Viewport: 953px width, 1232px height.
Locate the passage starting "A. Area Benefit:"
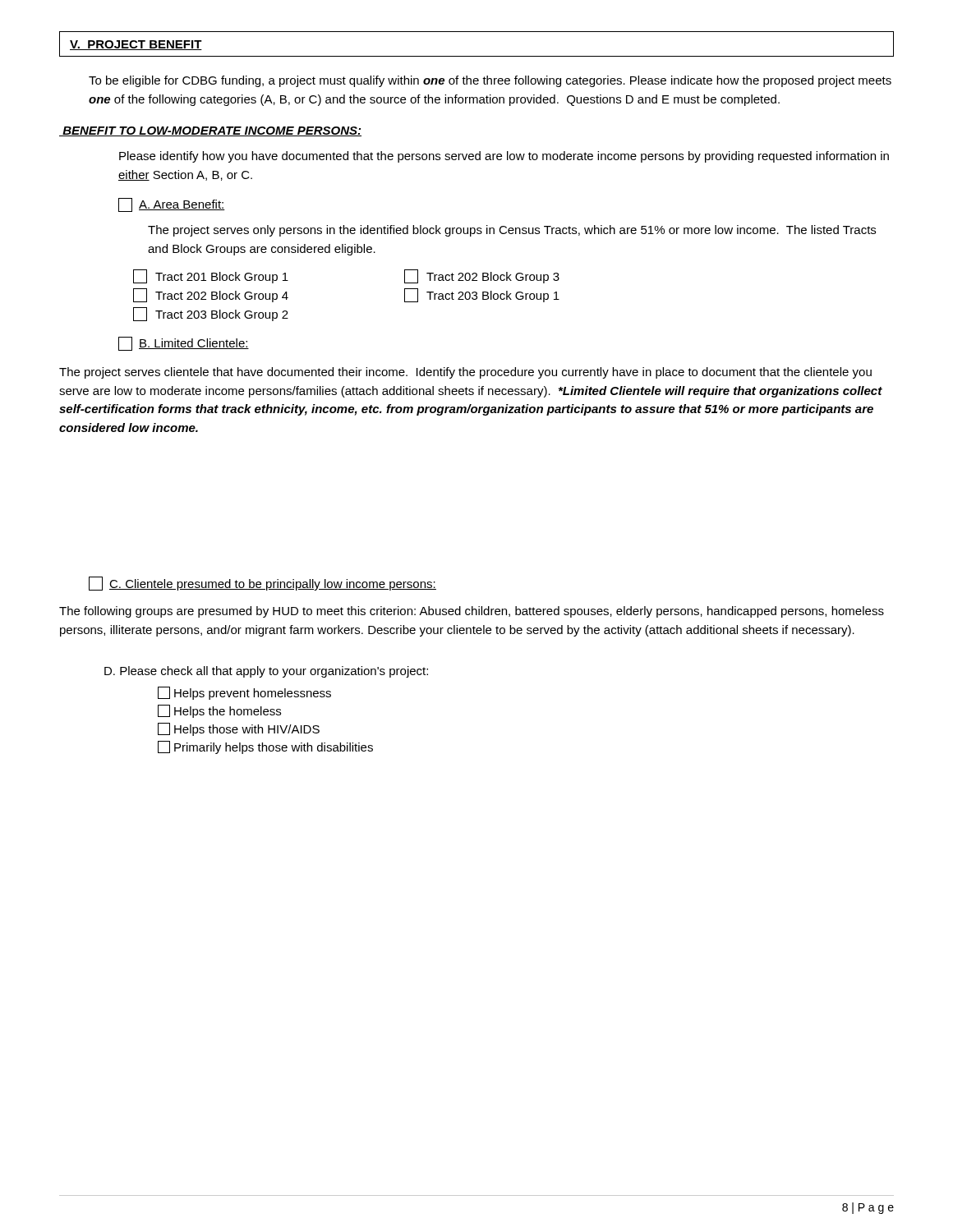click(x=171, y=204)
